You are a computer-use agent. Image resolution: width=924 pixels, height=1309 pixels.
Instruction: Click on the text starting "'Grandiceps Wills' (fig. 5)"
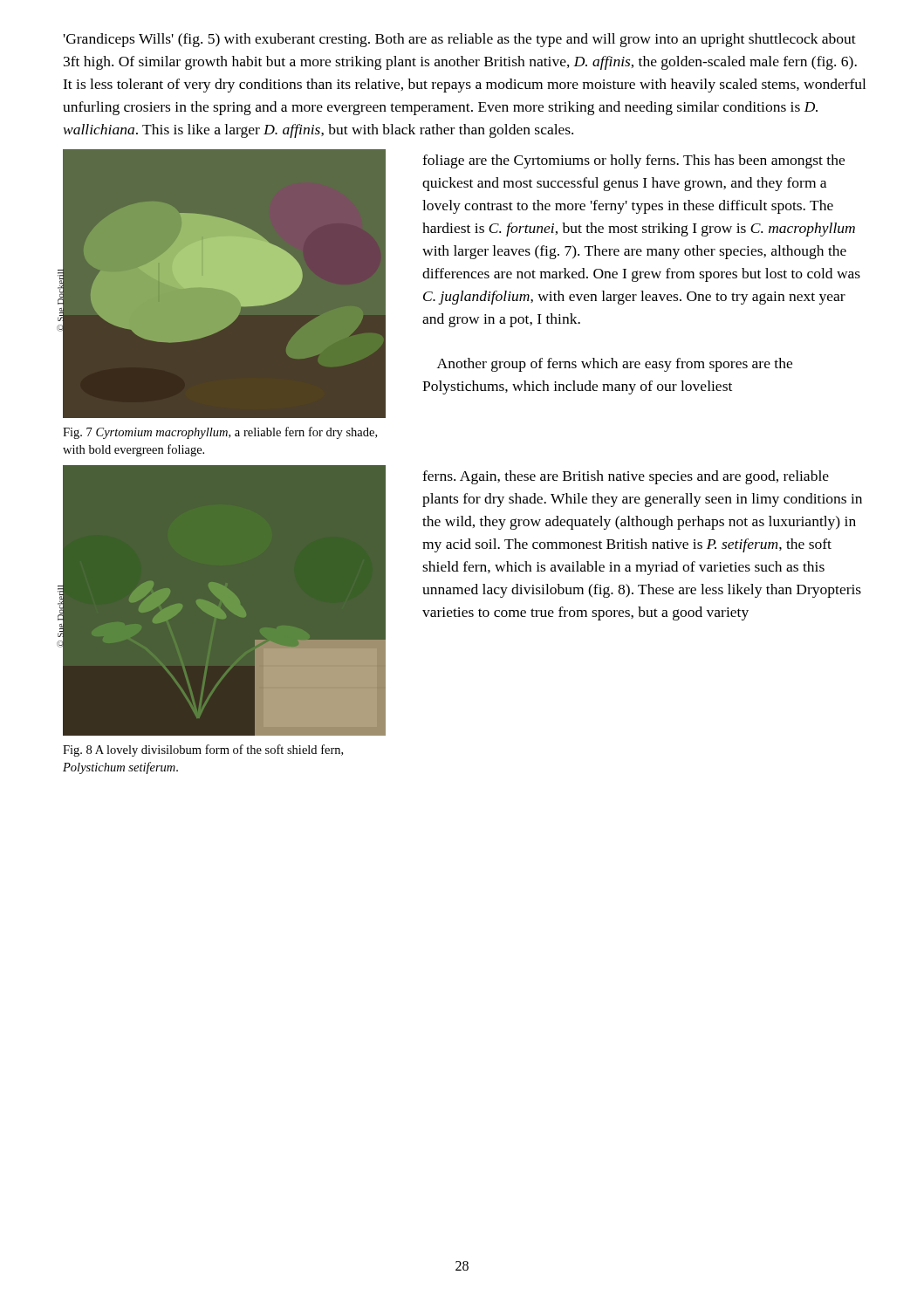[465, 84]
